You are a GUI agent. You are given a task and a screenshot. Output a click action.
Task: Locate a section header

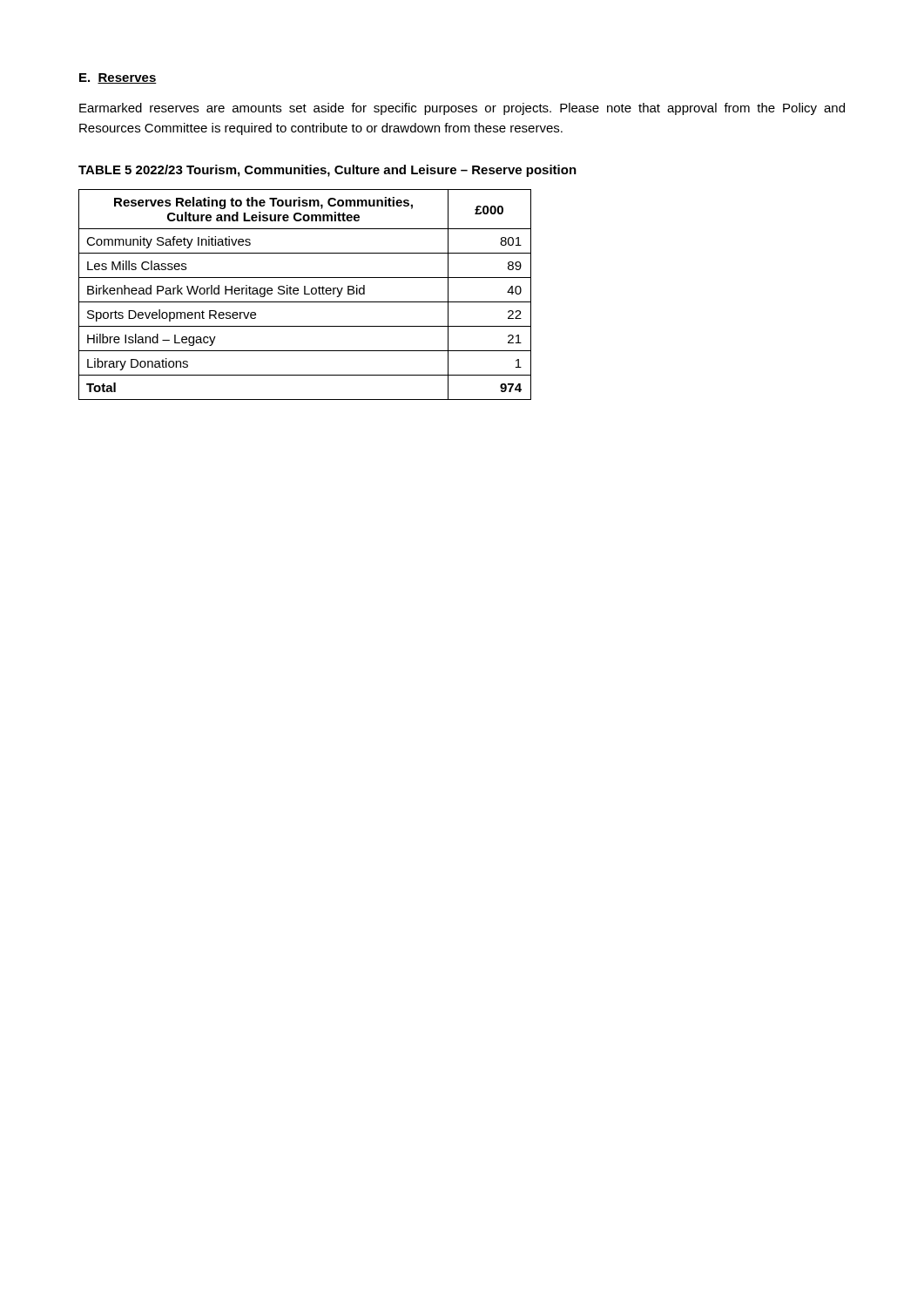tap(117, 77)
